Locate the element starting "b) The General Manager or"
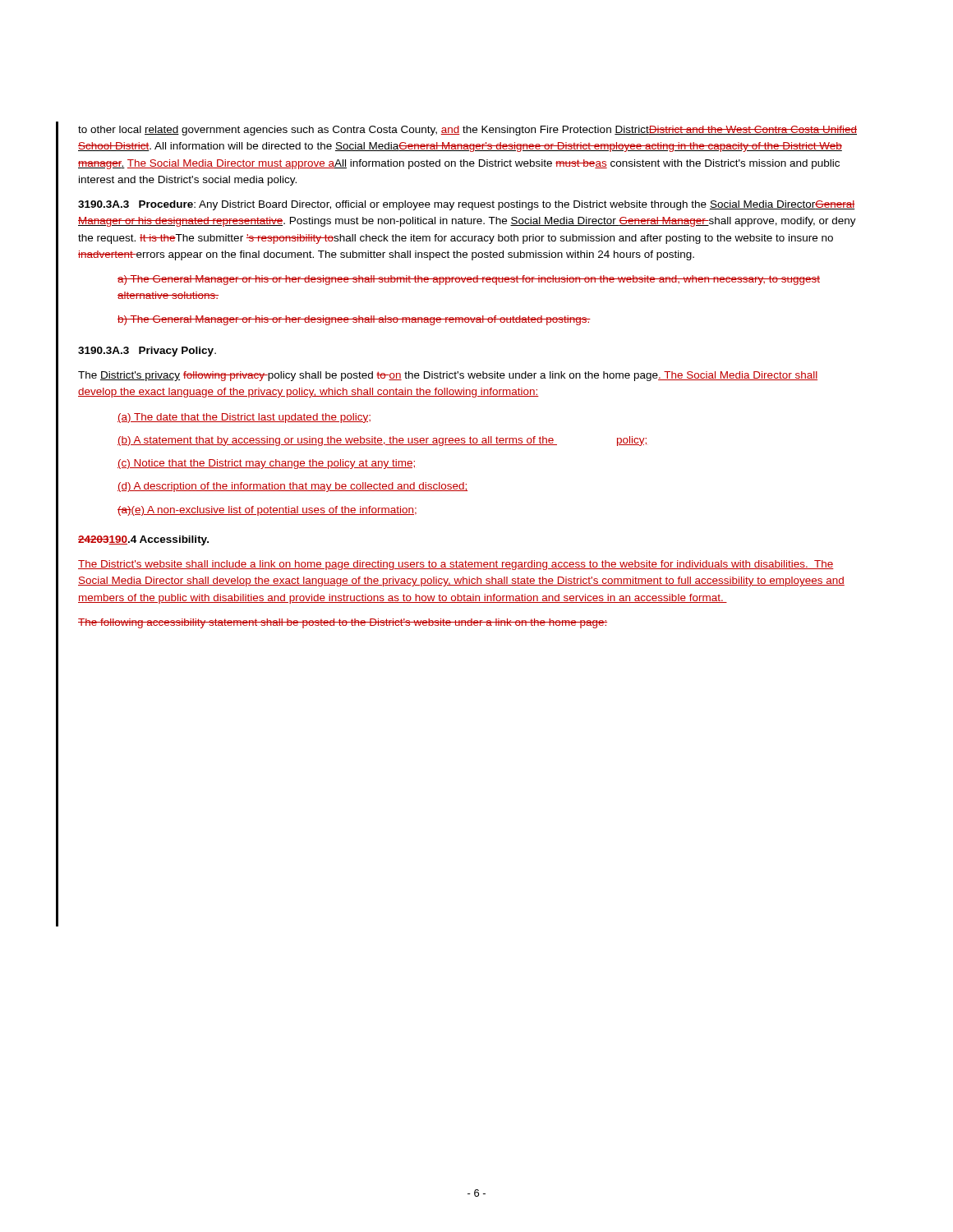Screen dimensions: 1232x953 488,319
